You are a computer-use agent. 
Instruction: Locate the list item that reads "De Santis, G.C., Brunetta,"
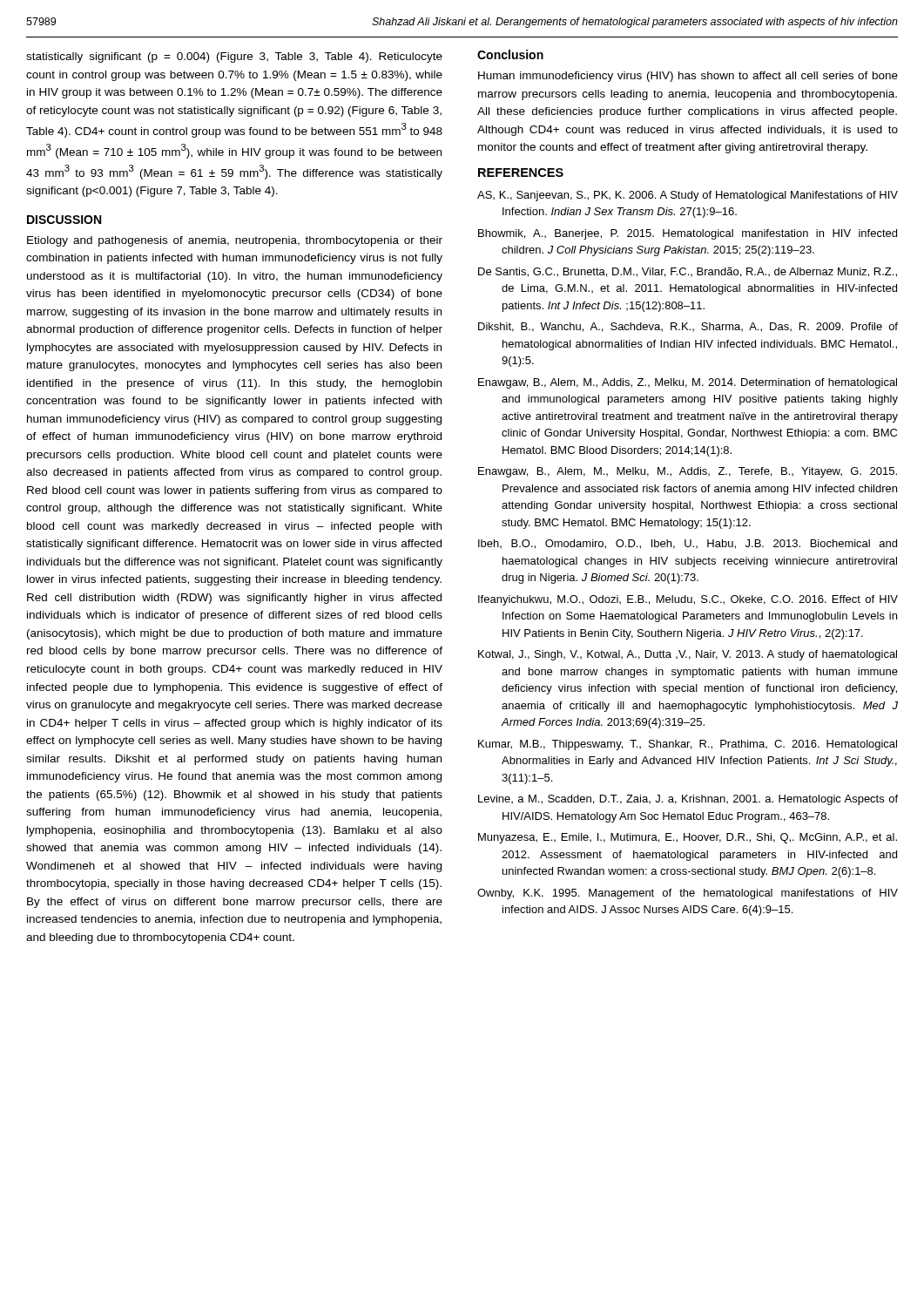click(x=688, y=288)
